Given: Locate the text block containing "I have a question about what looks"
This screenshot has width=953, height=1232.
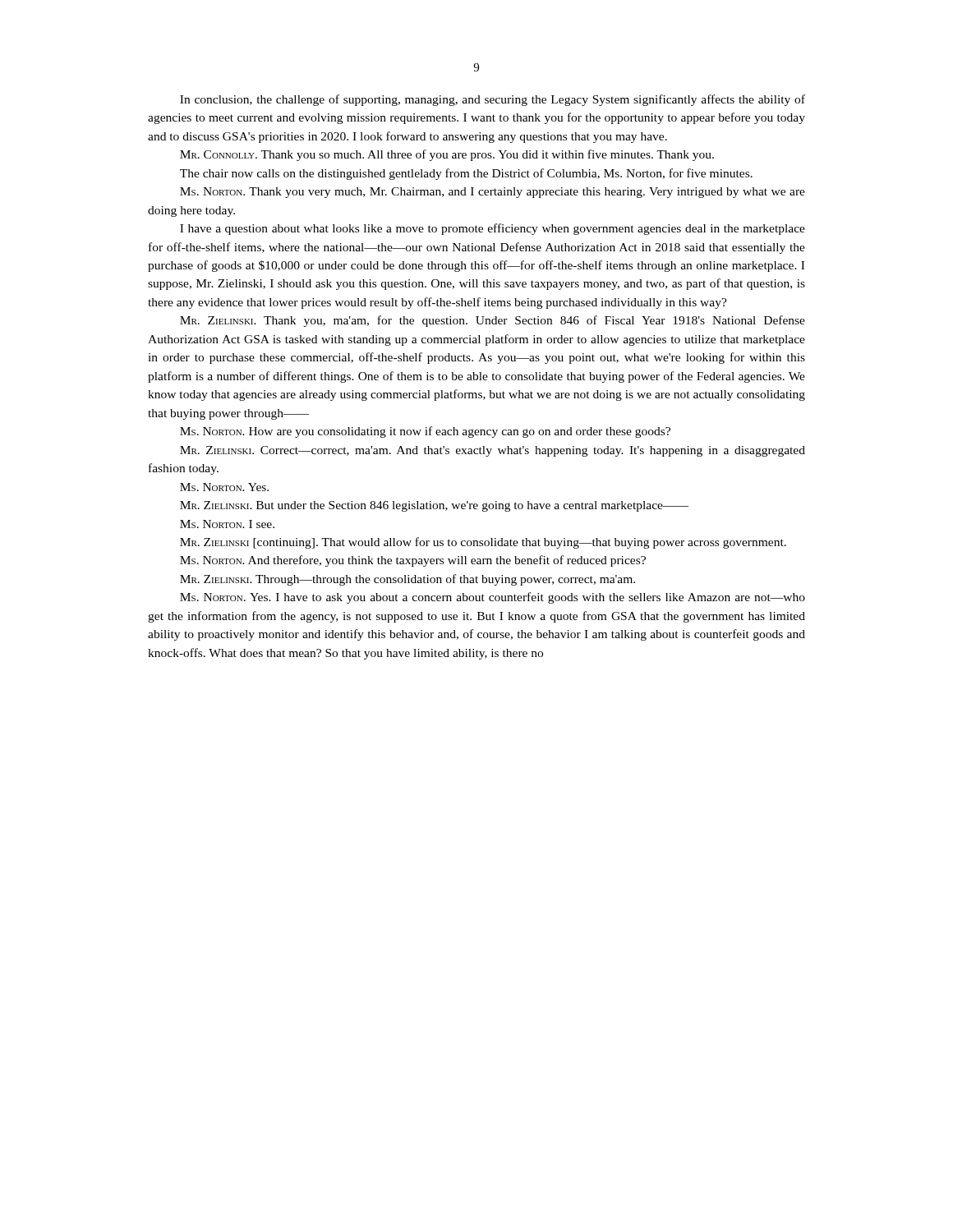Looking at the screenshot, I should [476, 265].
